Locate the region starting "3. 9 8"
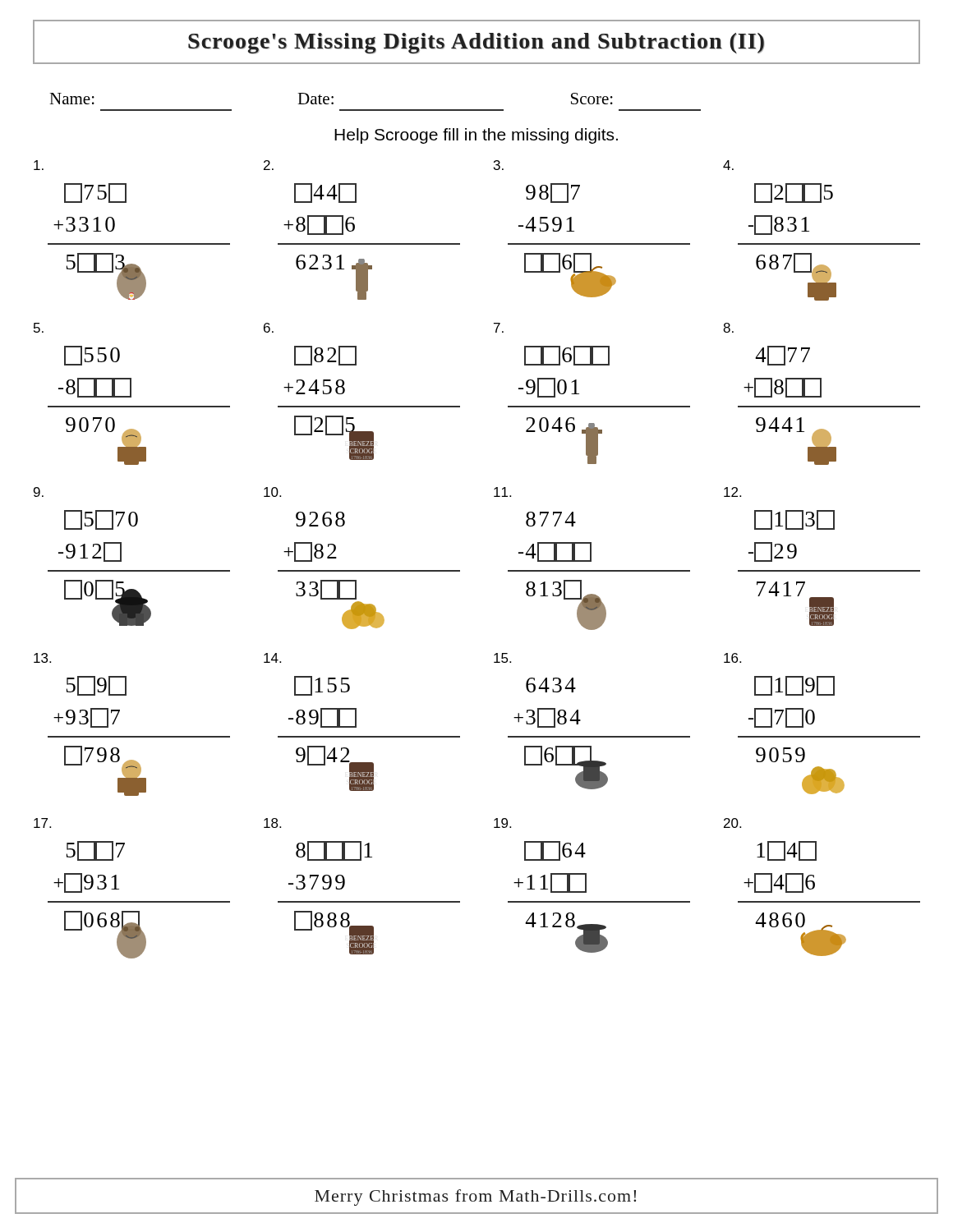Viewport: 953px width, 1232px height. pos(499,165)
